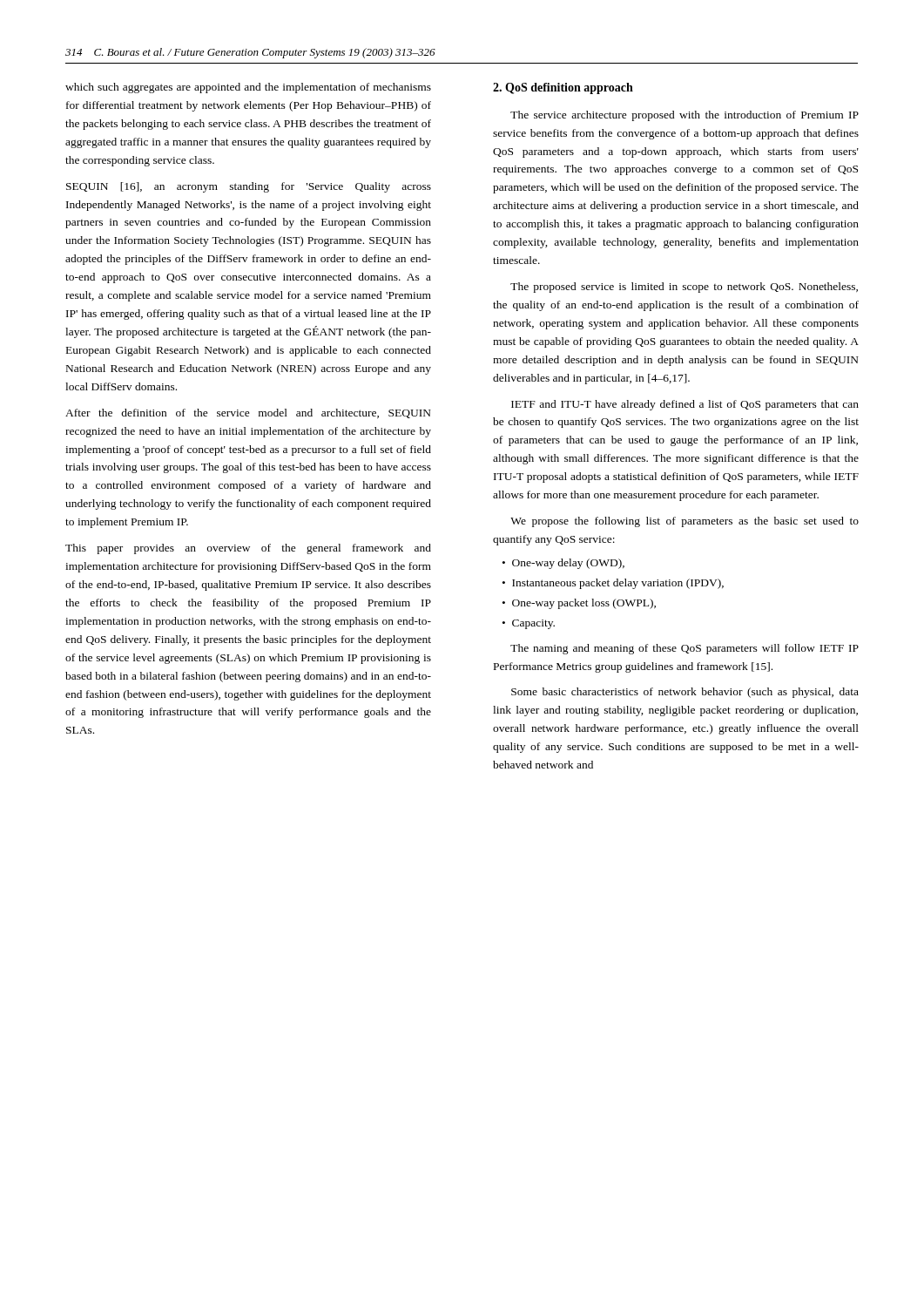
Task: Click the passage that begins "SEQUIN [16], an acronym standing for 'Service Quality"
Action: coord(248,287)
